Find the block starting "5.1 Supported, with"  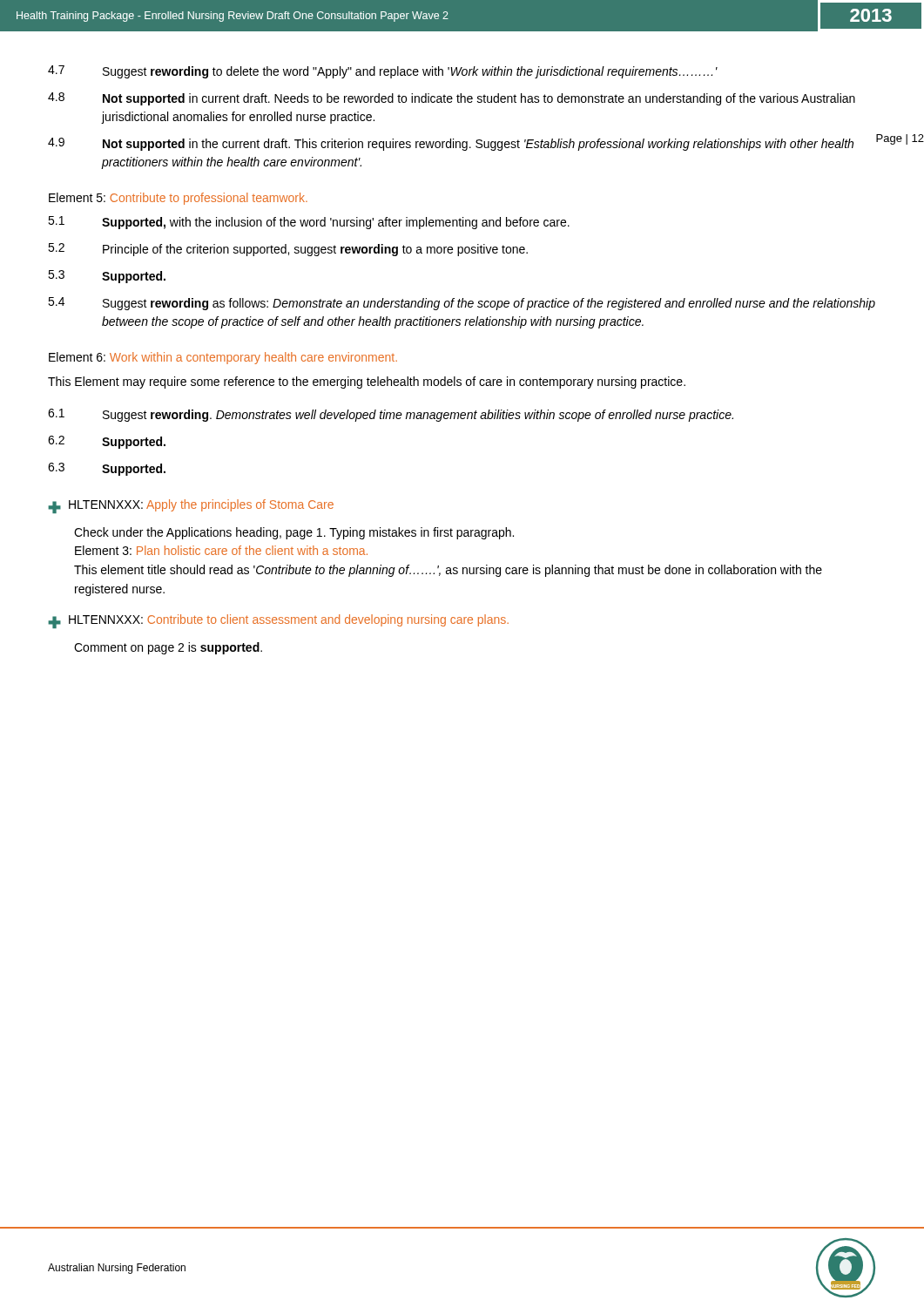tap(462, 223)
